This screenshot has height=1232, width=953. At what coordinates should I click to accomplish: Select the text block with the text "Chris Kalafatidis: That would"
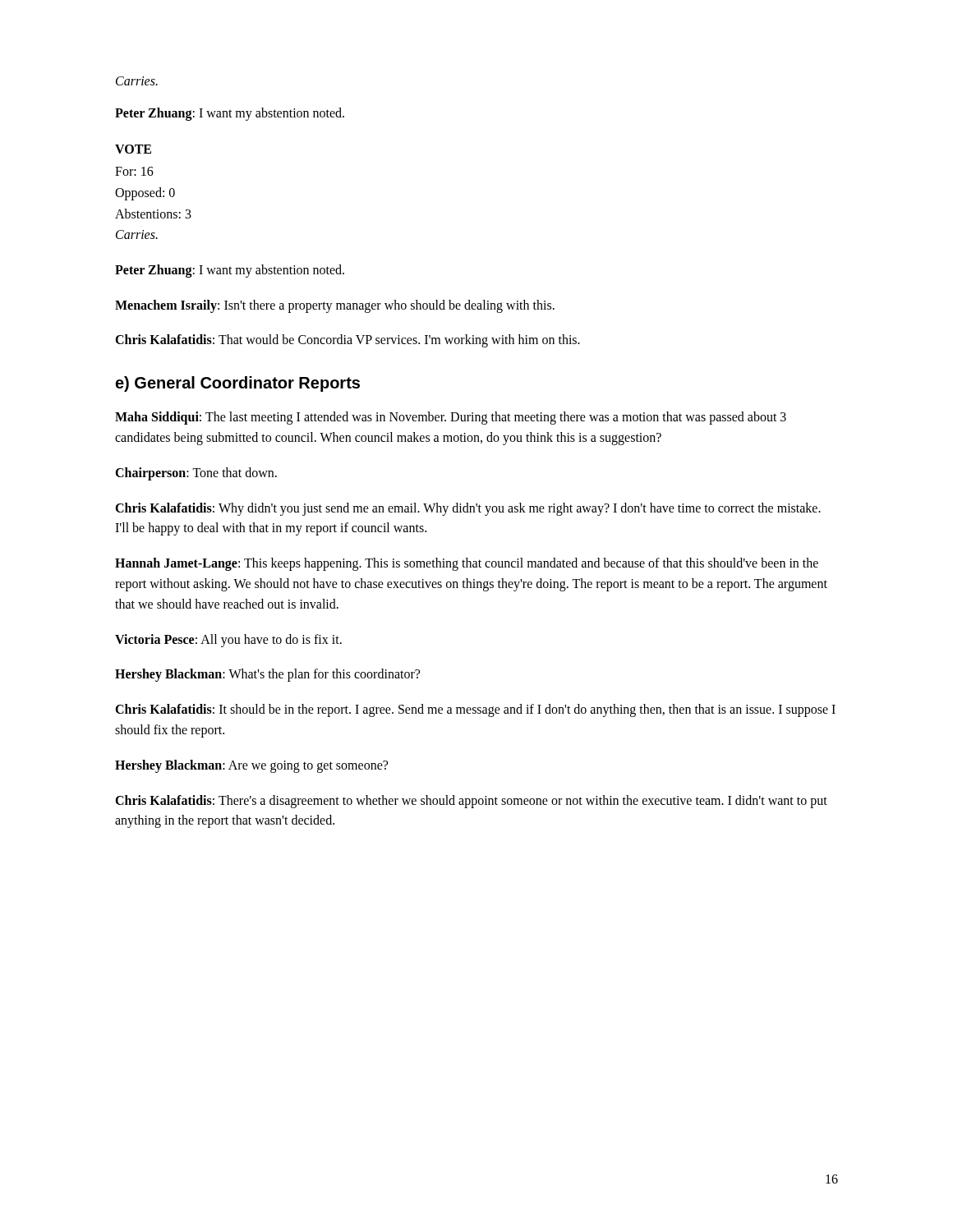[x=348, y=340]
